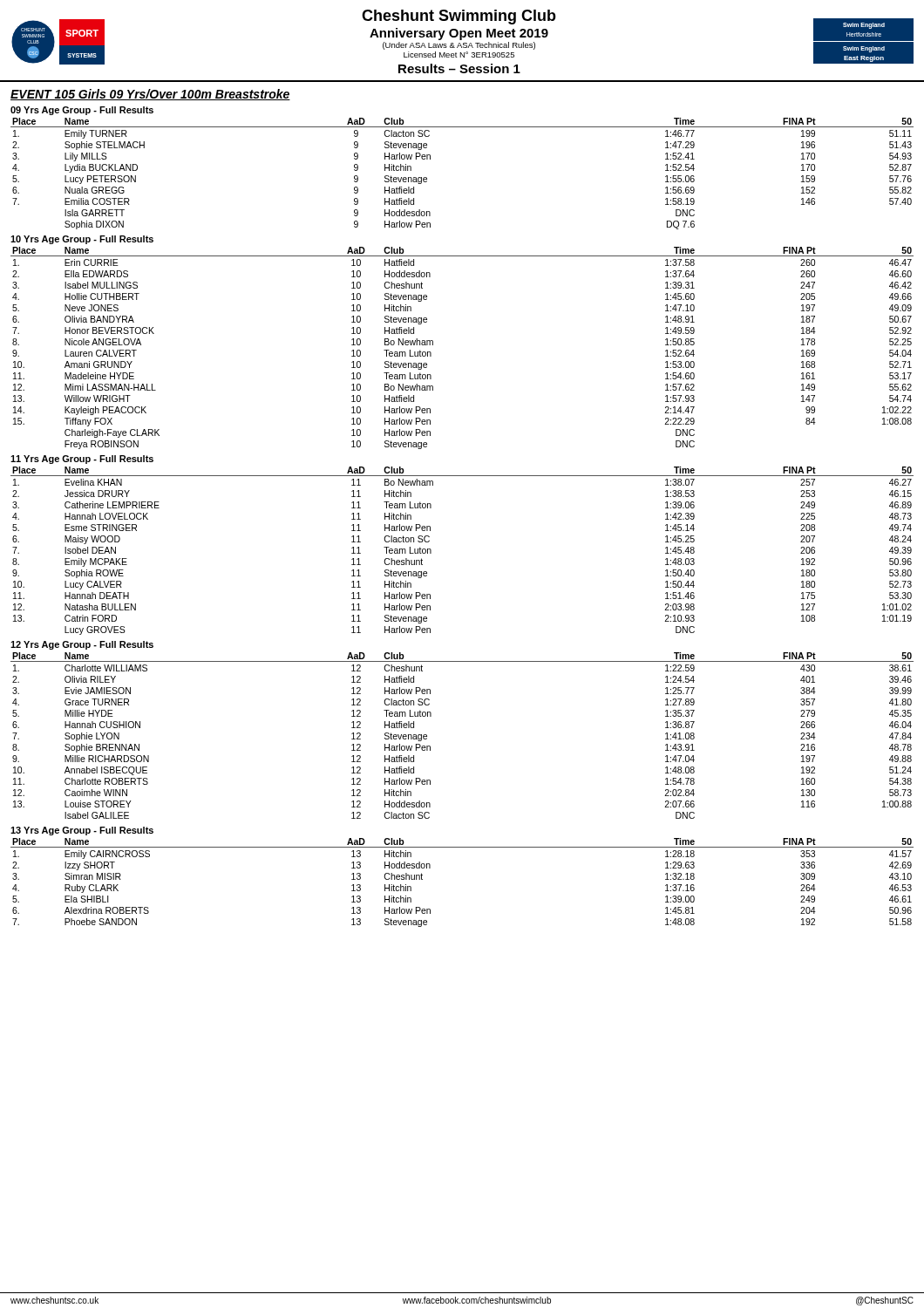The image size is (924, 1308).
Task: Point to the block starting "10 Yrs Age Group"
Action: 82,239
